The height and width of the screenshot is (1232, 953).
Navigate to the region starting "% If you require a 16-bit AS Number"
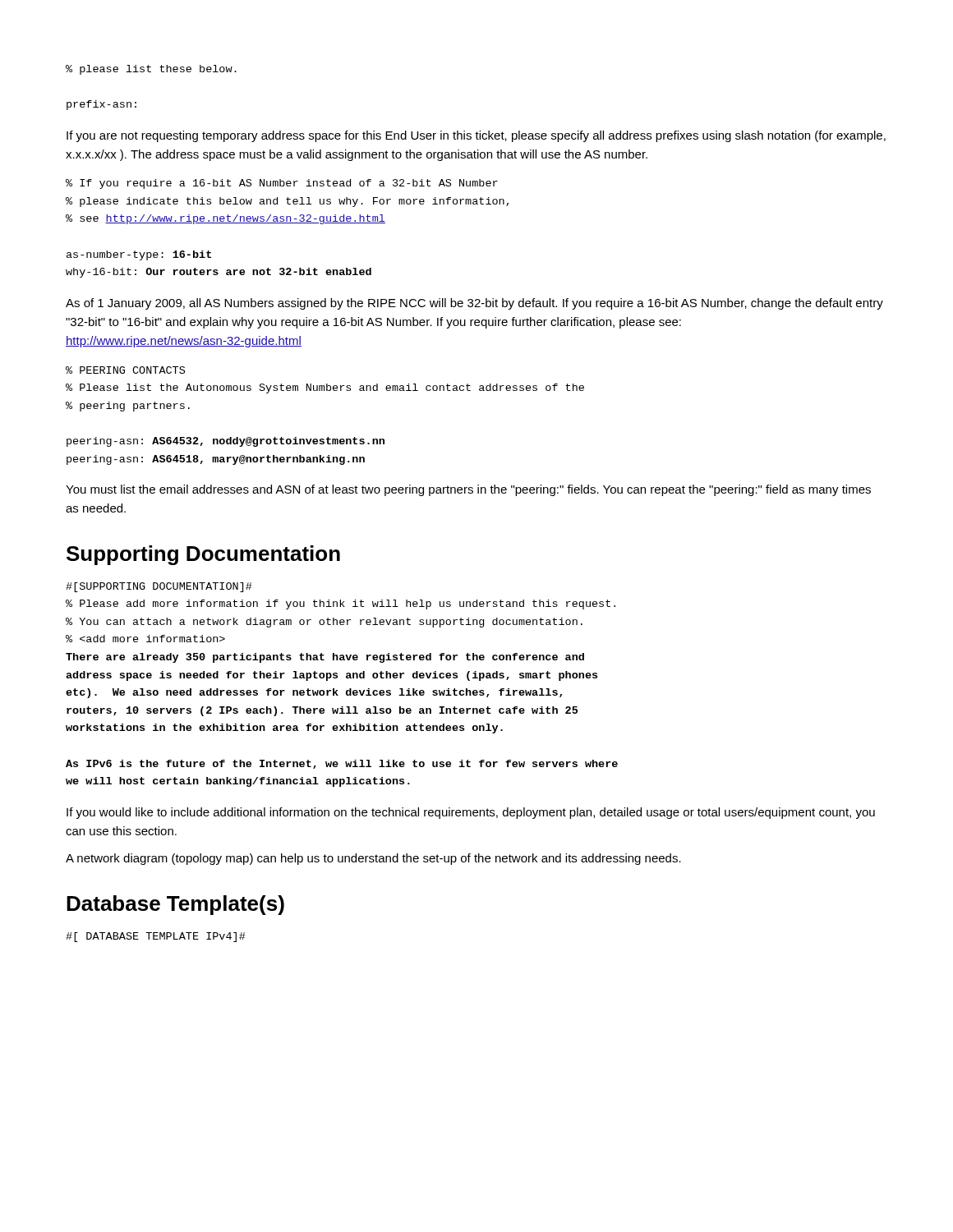pos(282,184)
